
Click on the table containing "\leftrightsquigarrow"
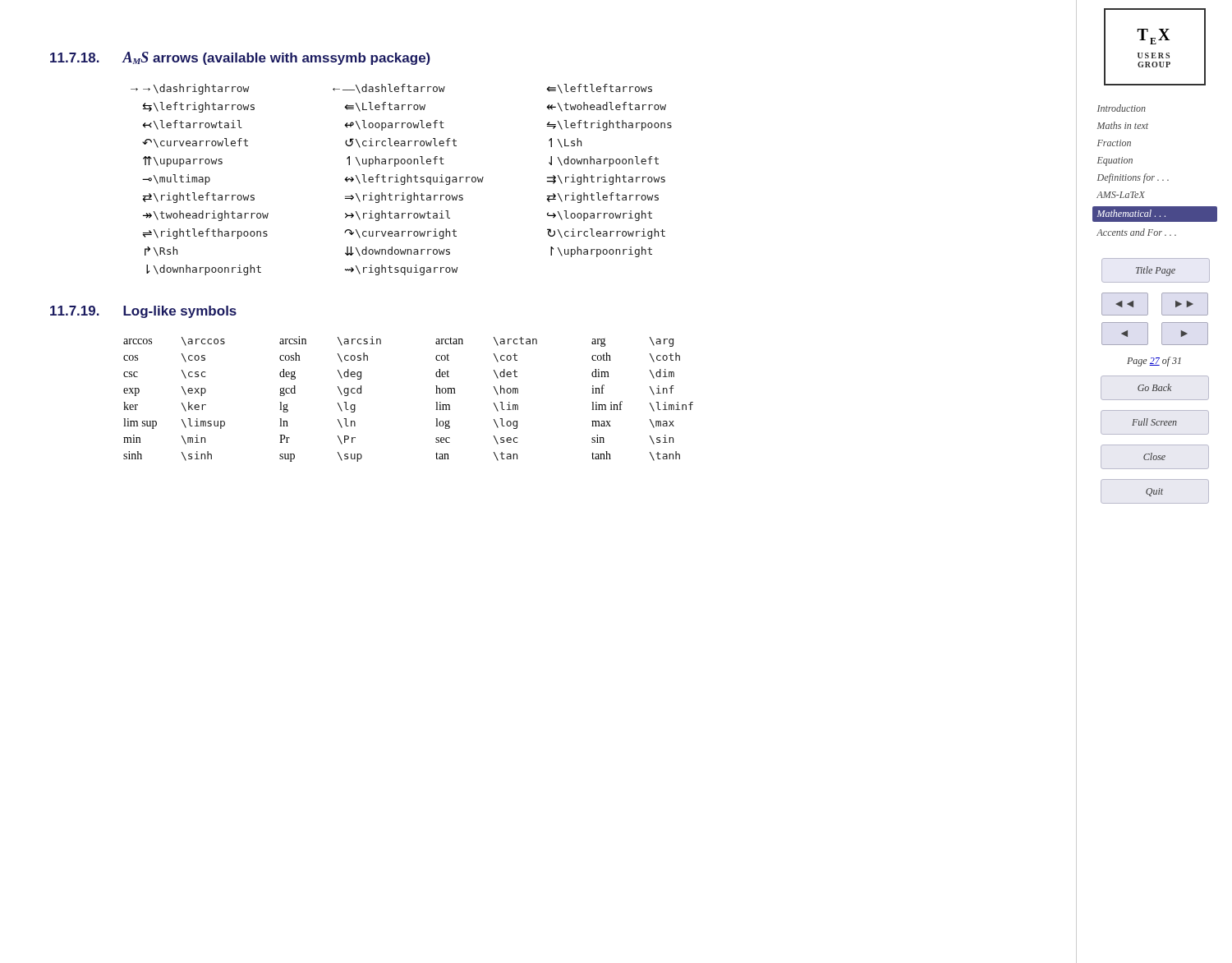point(513,179)
